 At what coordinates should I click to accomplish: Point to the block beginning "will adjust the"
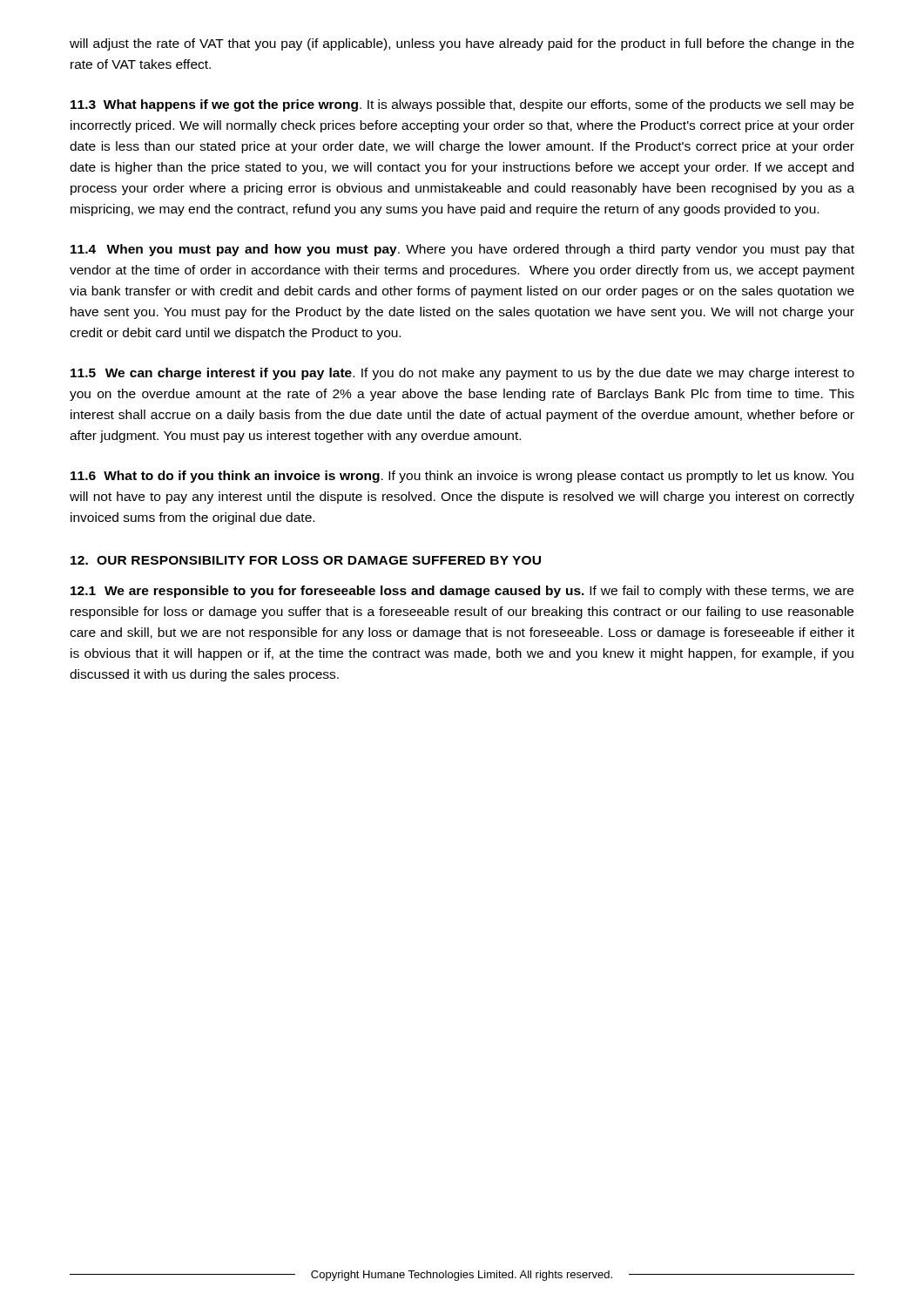pyautogui.click(x=462, y=54)
